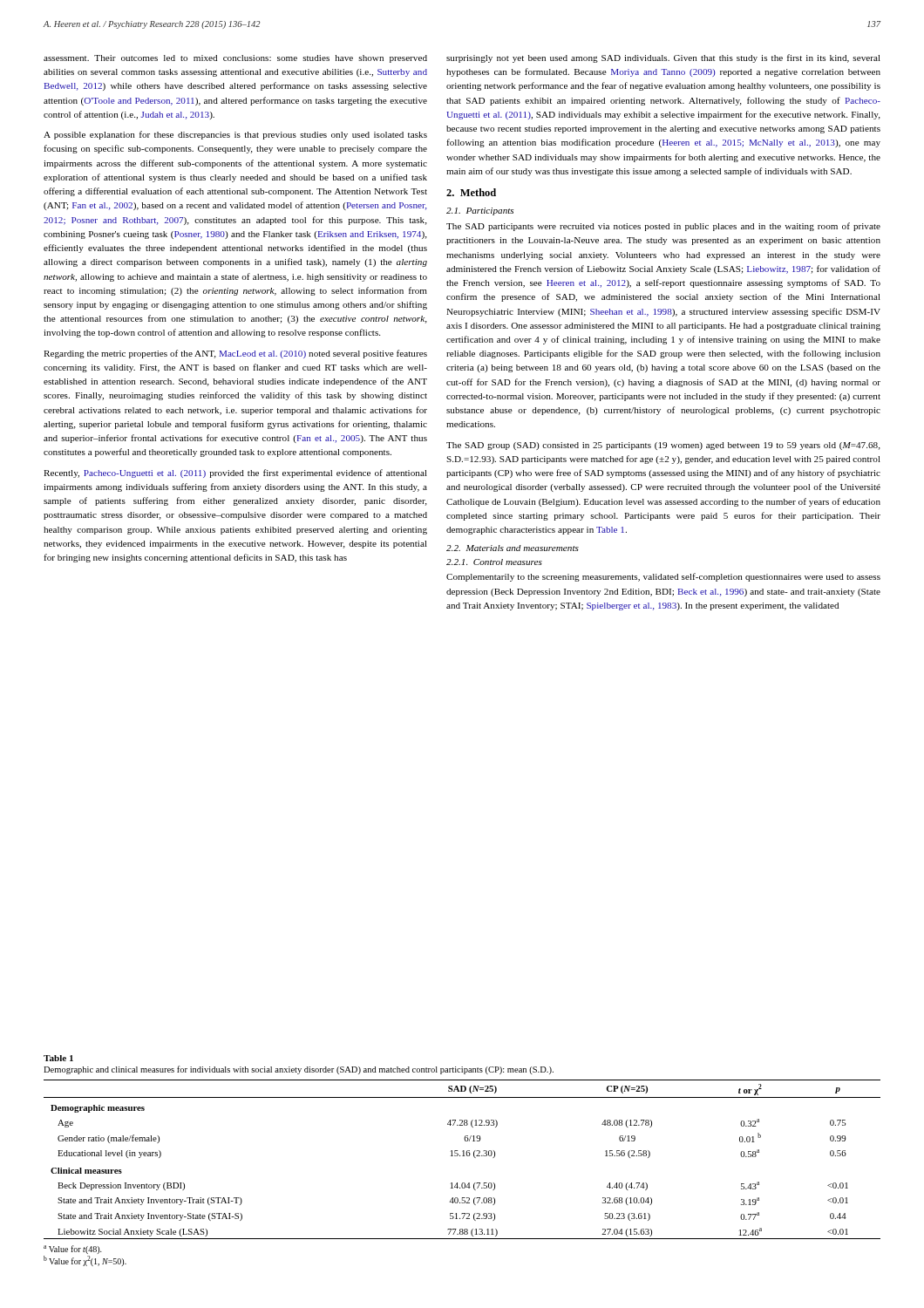Locate the text block containing "surprisingly not yet been used among SAD individuals."
Image resolution: width=924 pixels, height=1308 pixels.
[x=663, y=114]
